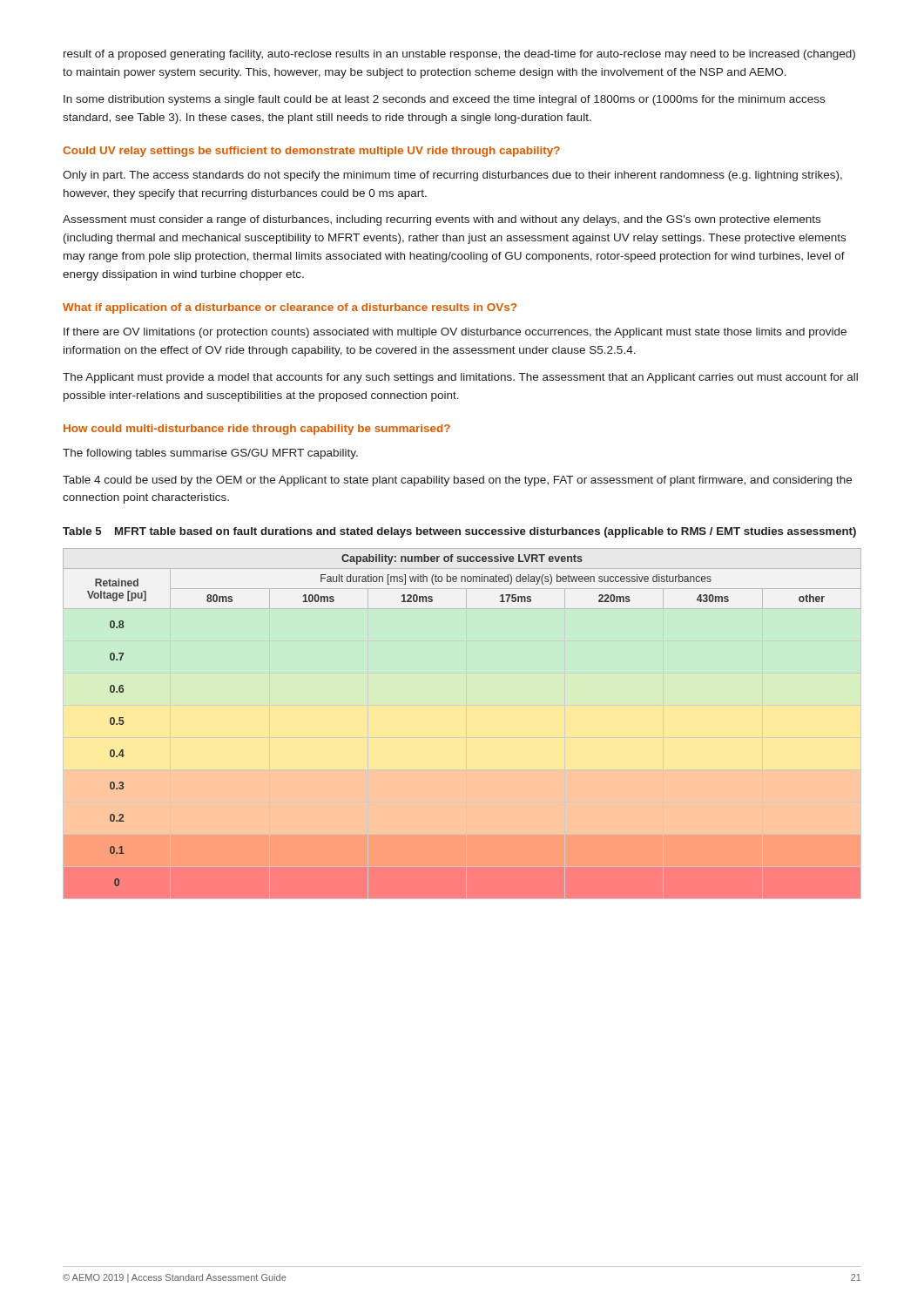This screenshot has width=924, height=1307.
Task: Click on the region starting "The following tables summarise GS/GU"
Action: pyautogui.click(x=210, y=454)
